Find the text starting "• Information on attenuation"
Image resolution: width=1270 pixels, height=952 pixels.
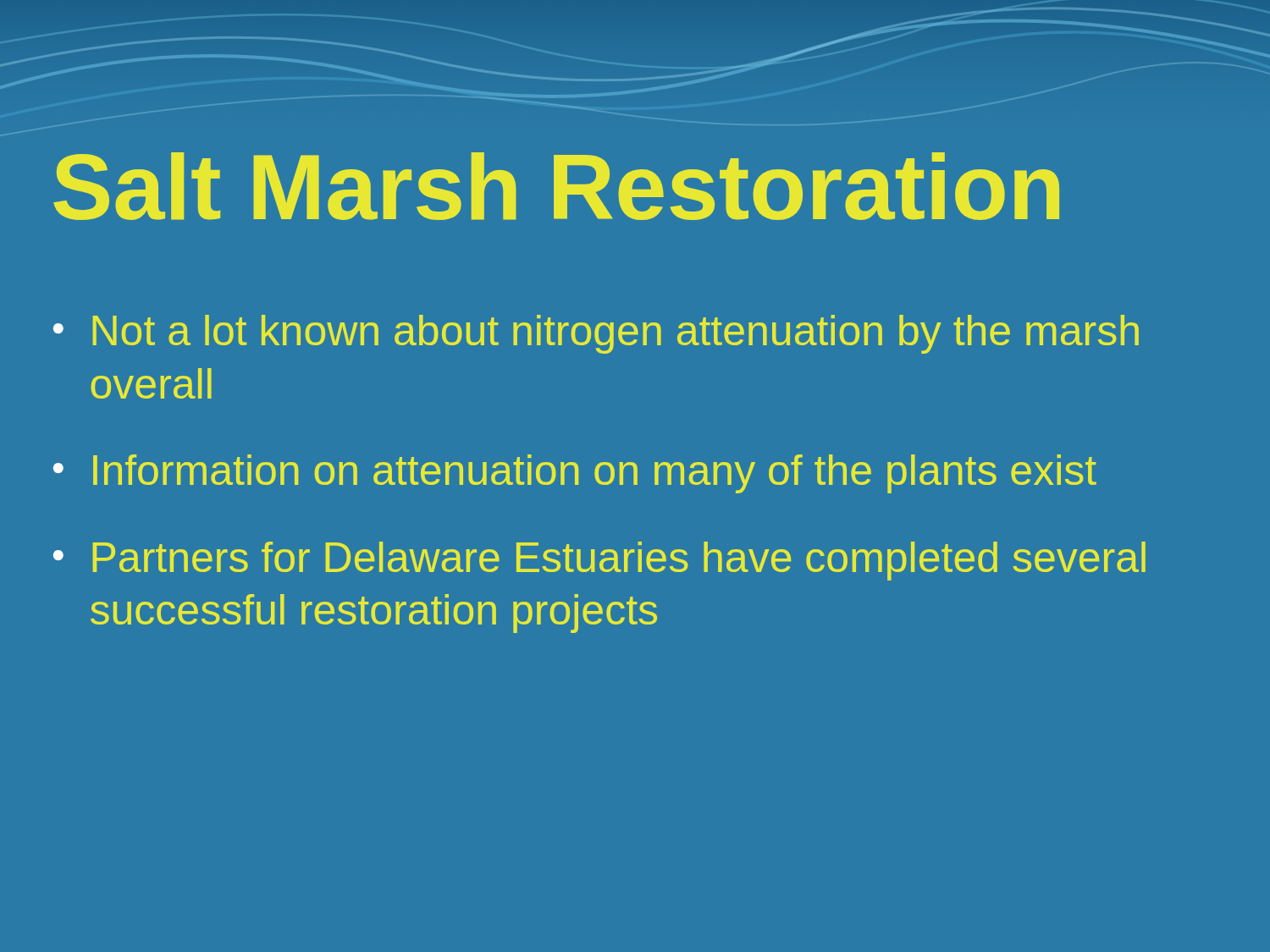pos(574,471)
